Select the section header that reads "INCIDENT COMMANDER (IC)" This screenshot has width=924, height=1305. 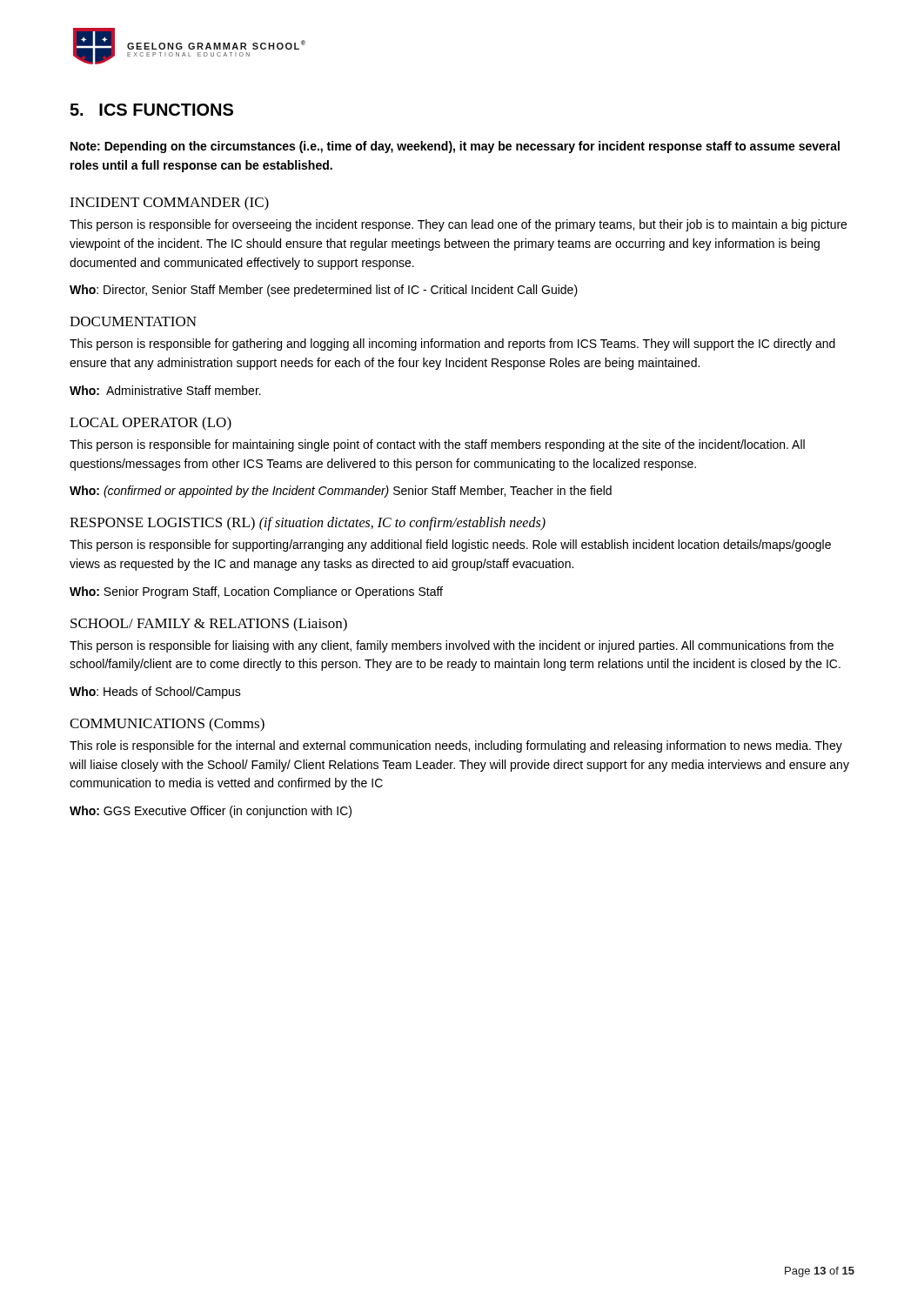pyautogui.click(x=169, y=203)
